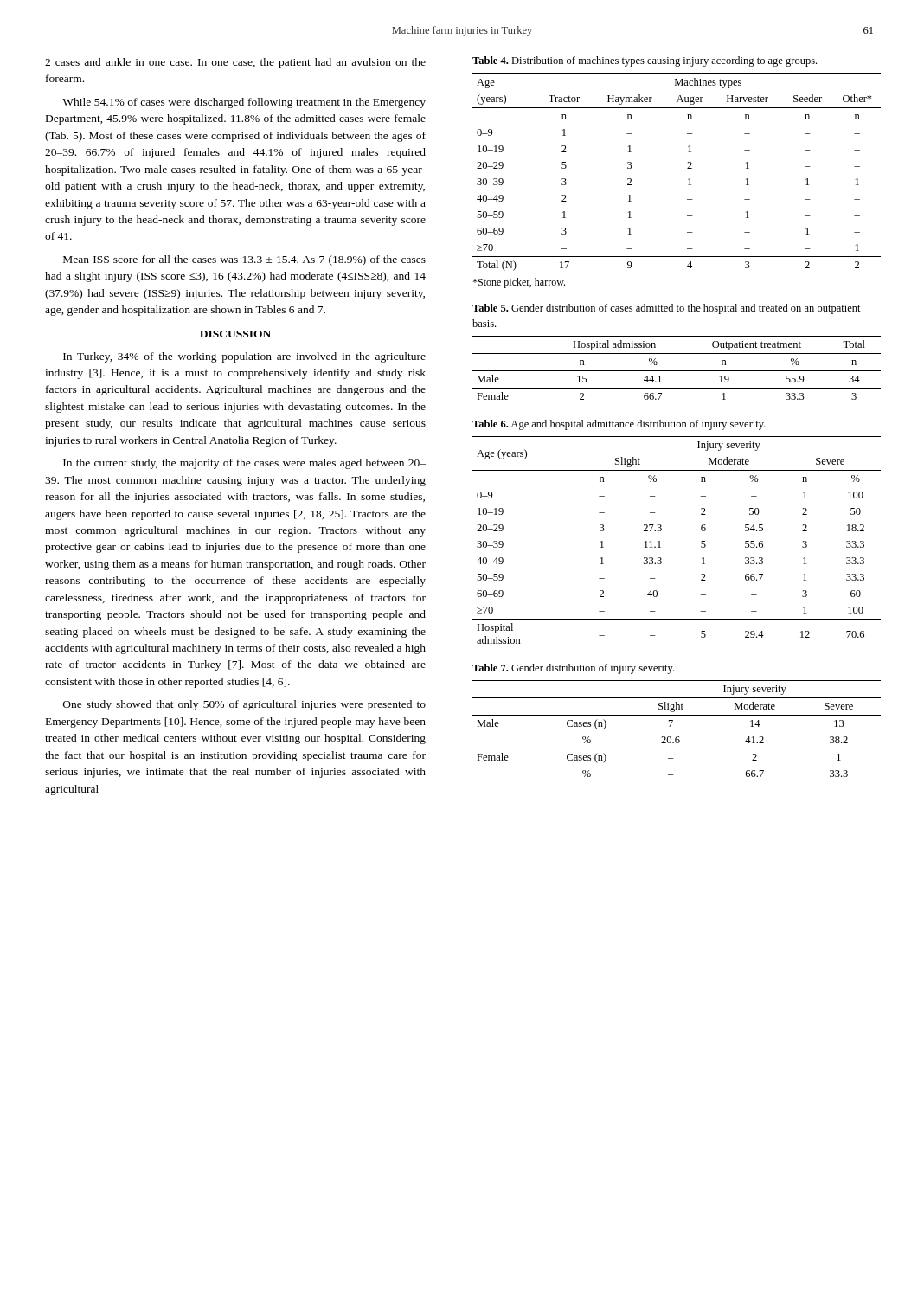Select the table that reads "Age (years)"
This screenshot has width=924, height=1298.
point(677,543)
